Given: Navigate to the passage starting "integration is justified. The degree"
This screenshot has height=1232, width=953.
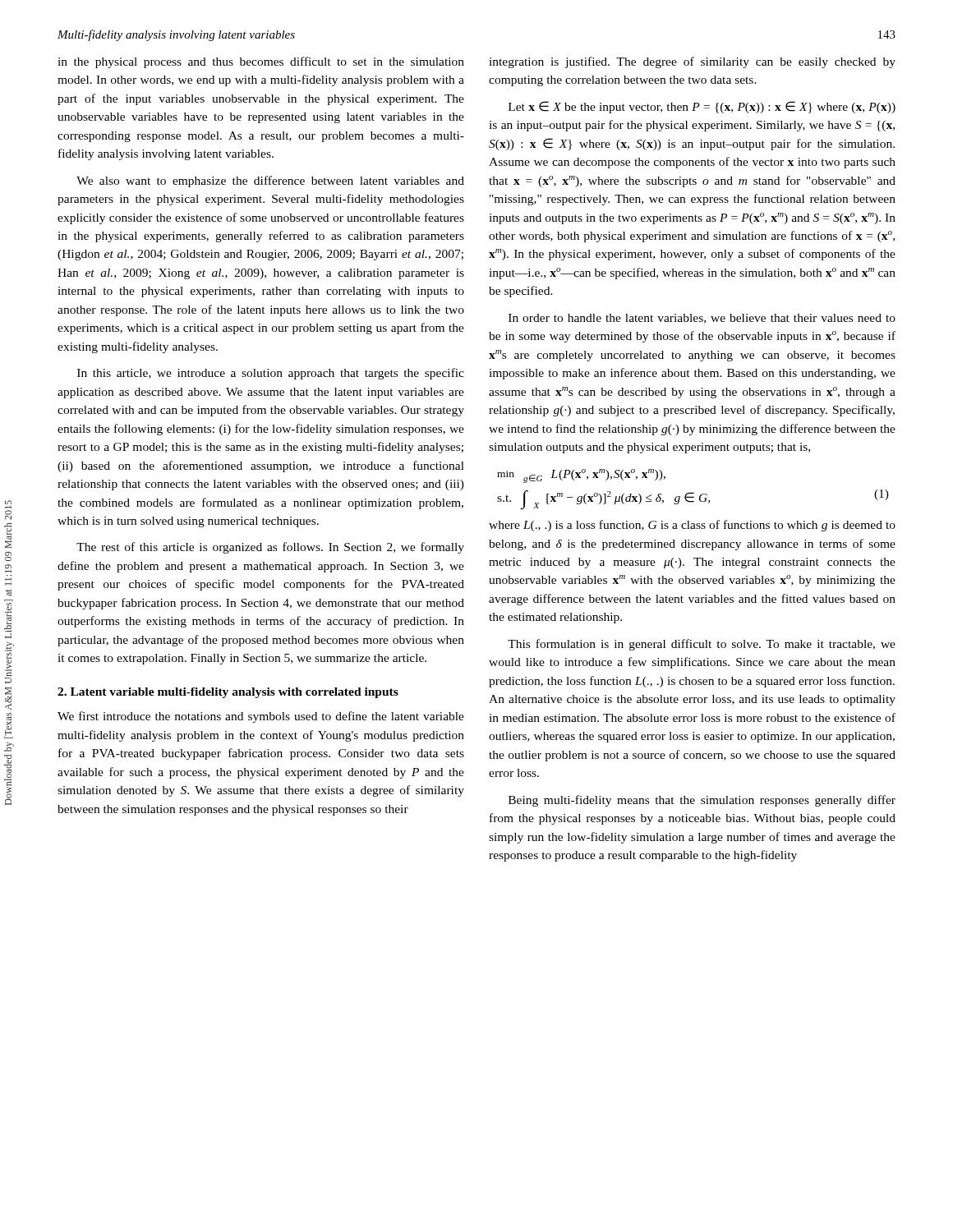Looking at the screenshot, I should [x=692, y=71].
